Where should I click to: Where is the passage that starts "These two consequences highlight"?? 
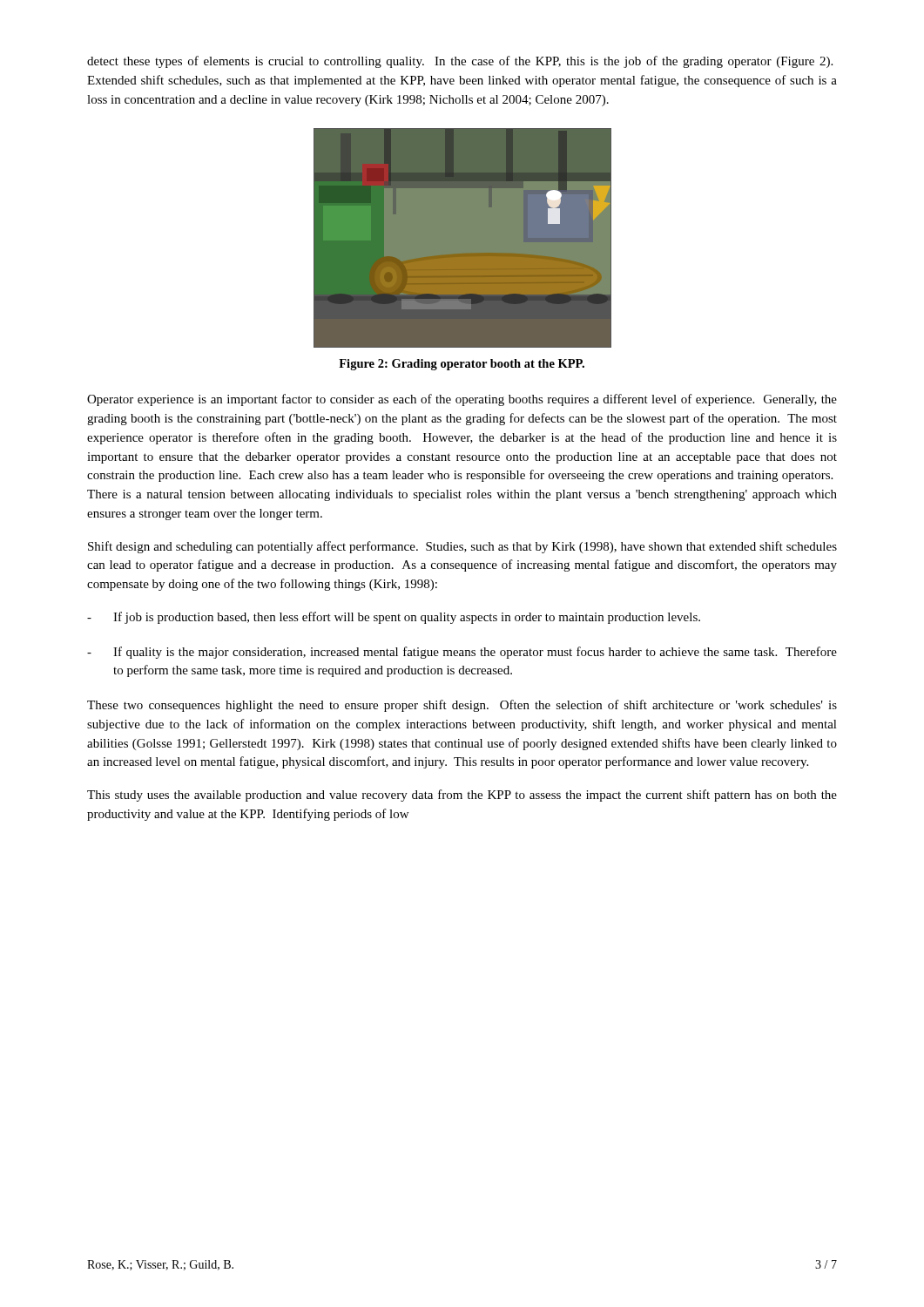[x=462, y=733]
